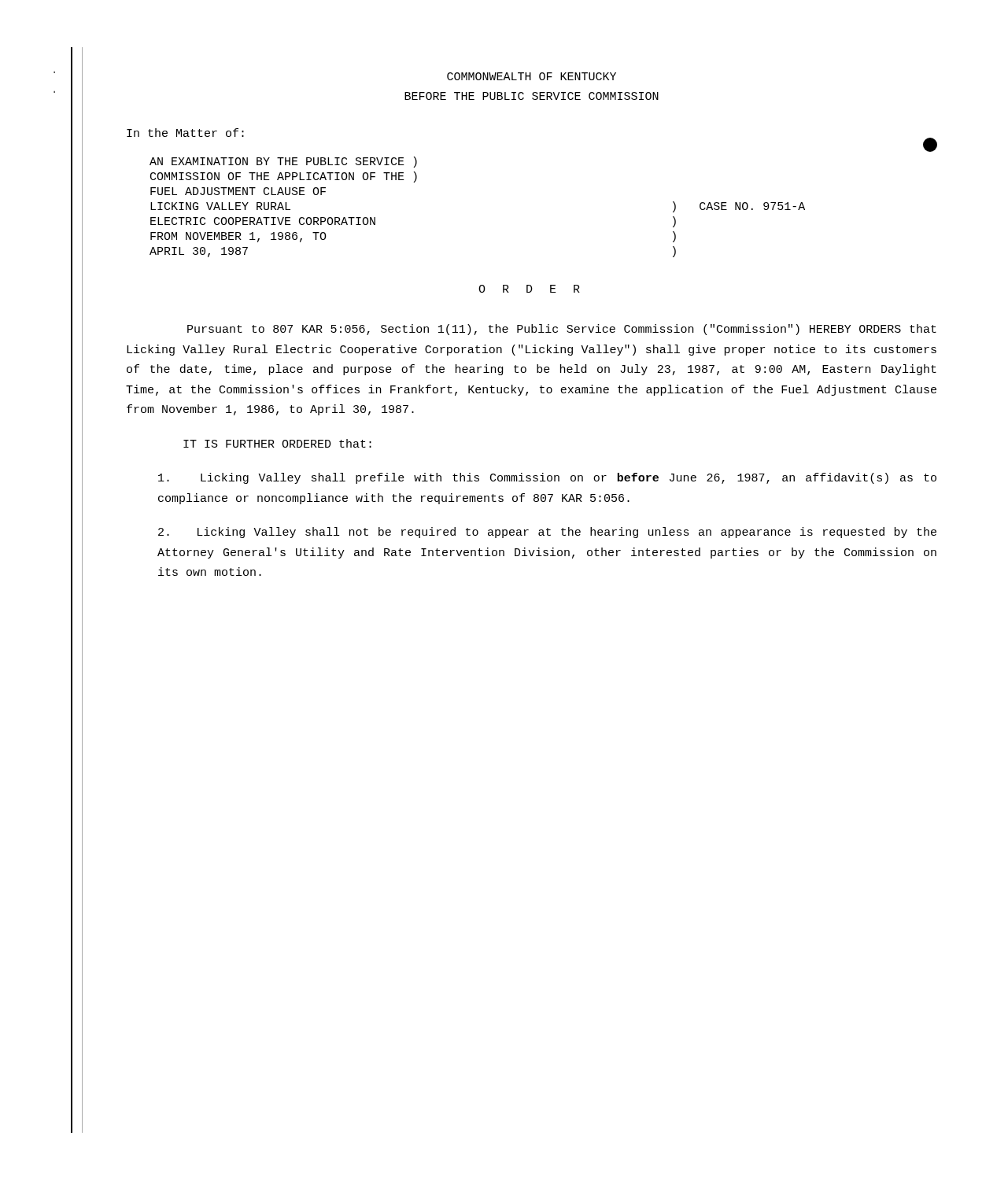Locate the section header that reads "O R D E R"
The height and width of the screenshot is (1180, 1008).
pos(532,290)
